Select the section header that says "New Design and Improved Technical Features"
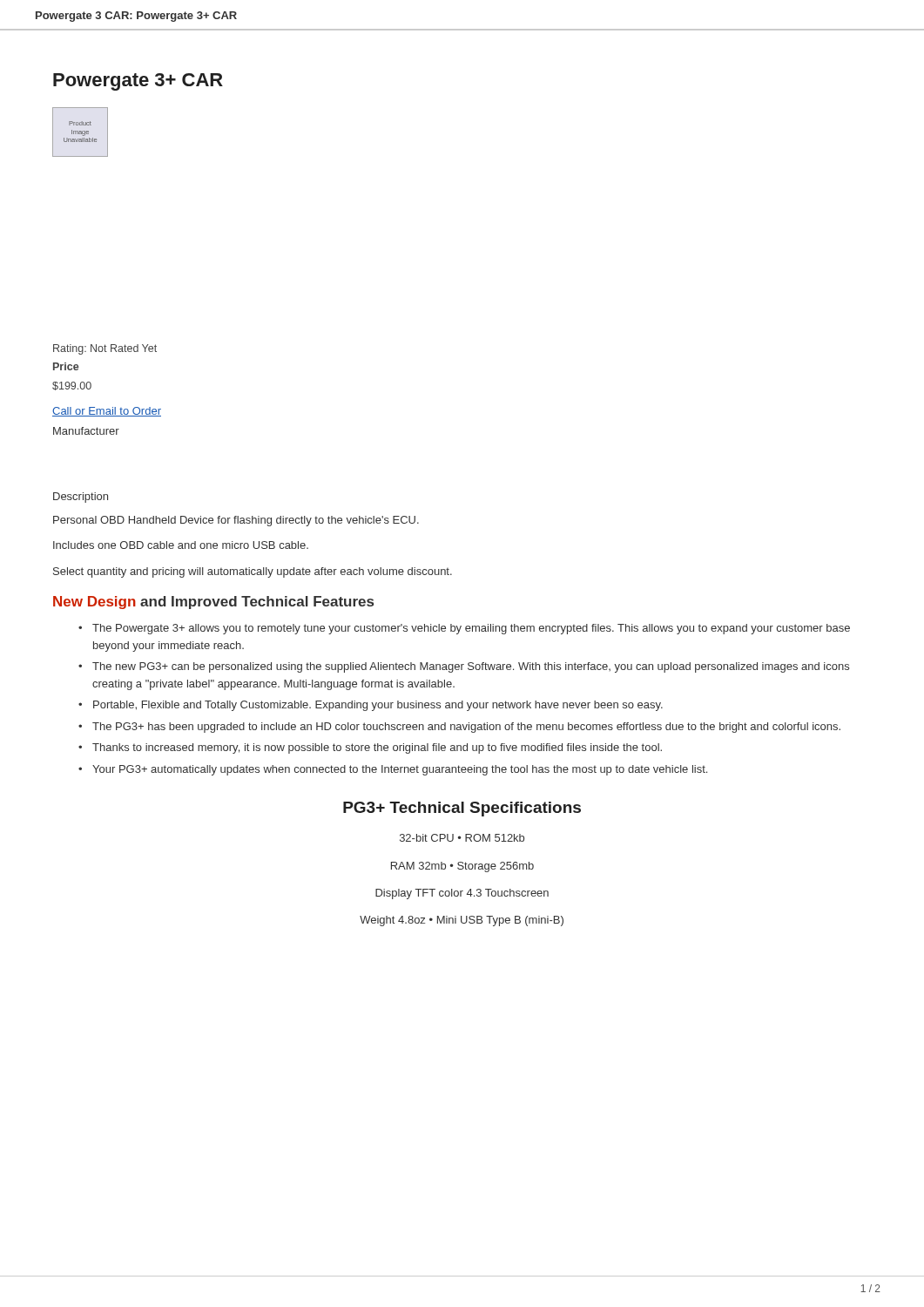This screenshot has width=924, height=1307. (x=213, y=602)
